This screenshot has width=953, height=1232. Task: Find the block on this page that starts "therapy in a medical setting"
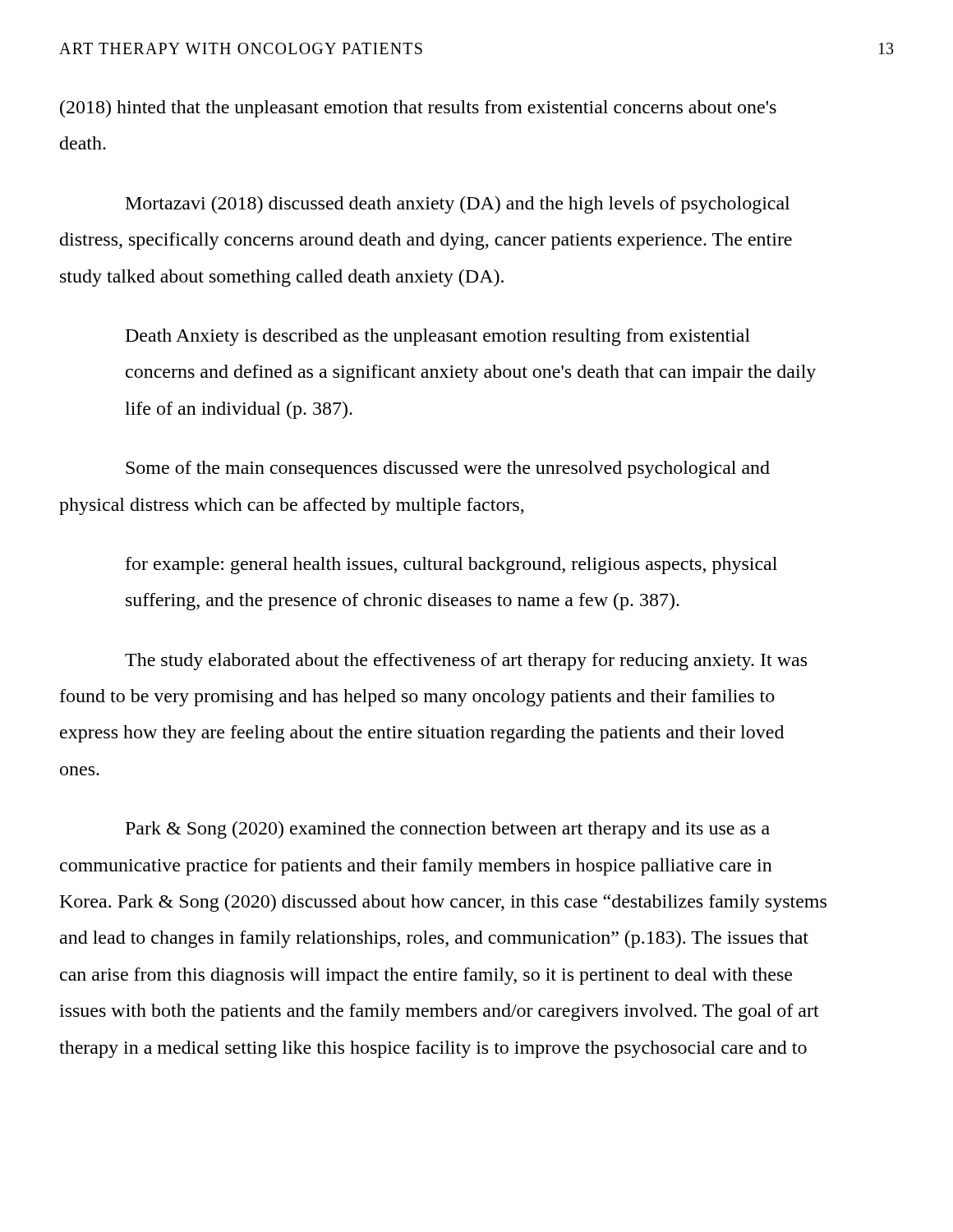(433, 1047)
